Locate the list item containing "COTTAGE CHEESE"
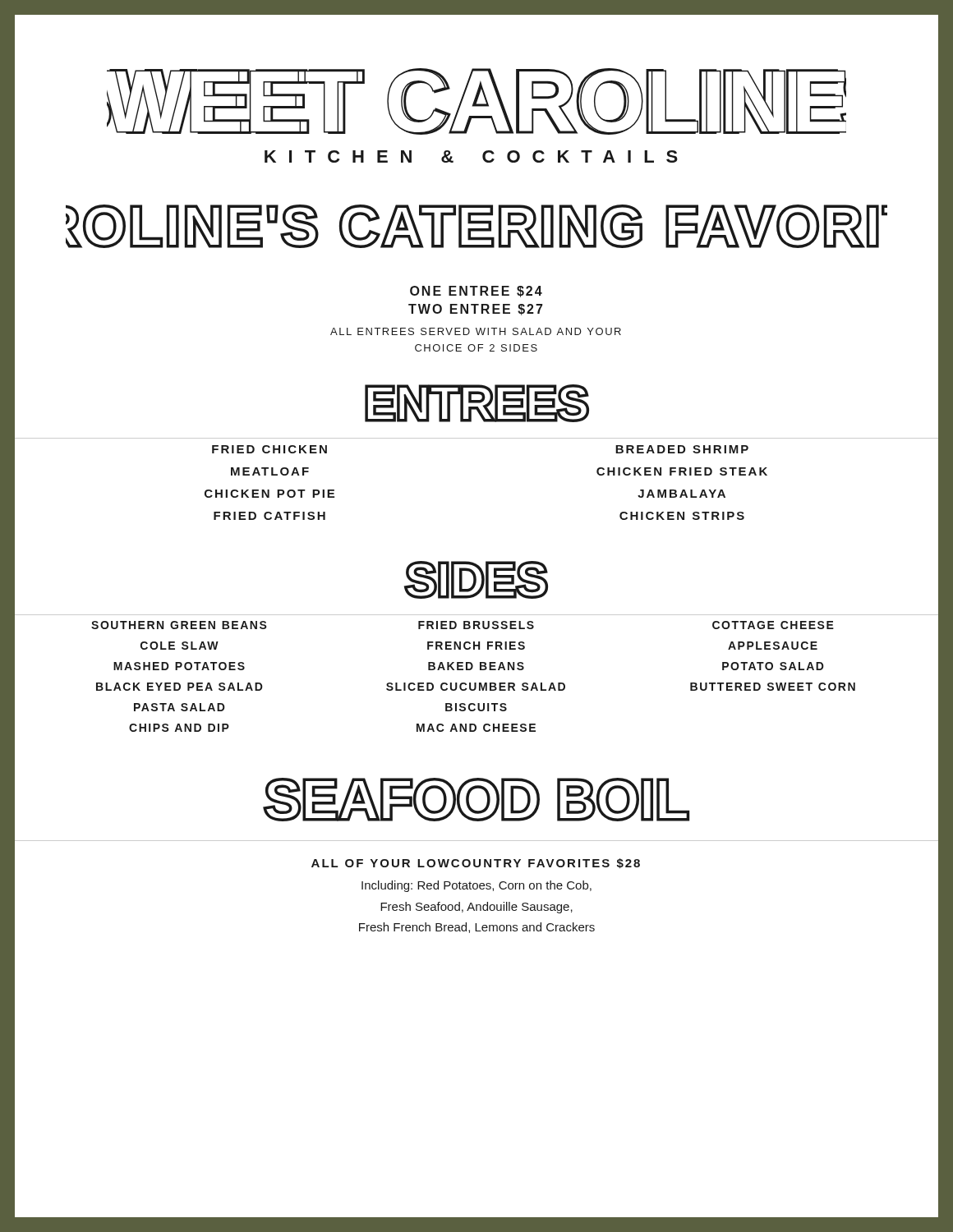 pyautogui.click(x=773, y=625)
